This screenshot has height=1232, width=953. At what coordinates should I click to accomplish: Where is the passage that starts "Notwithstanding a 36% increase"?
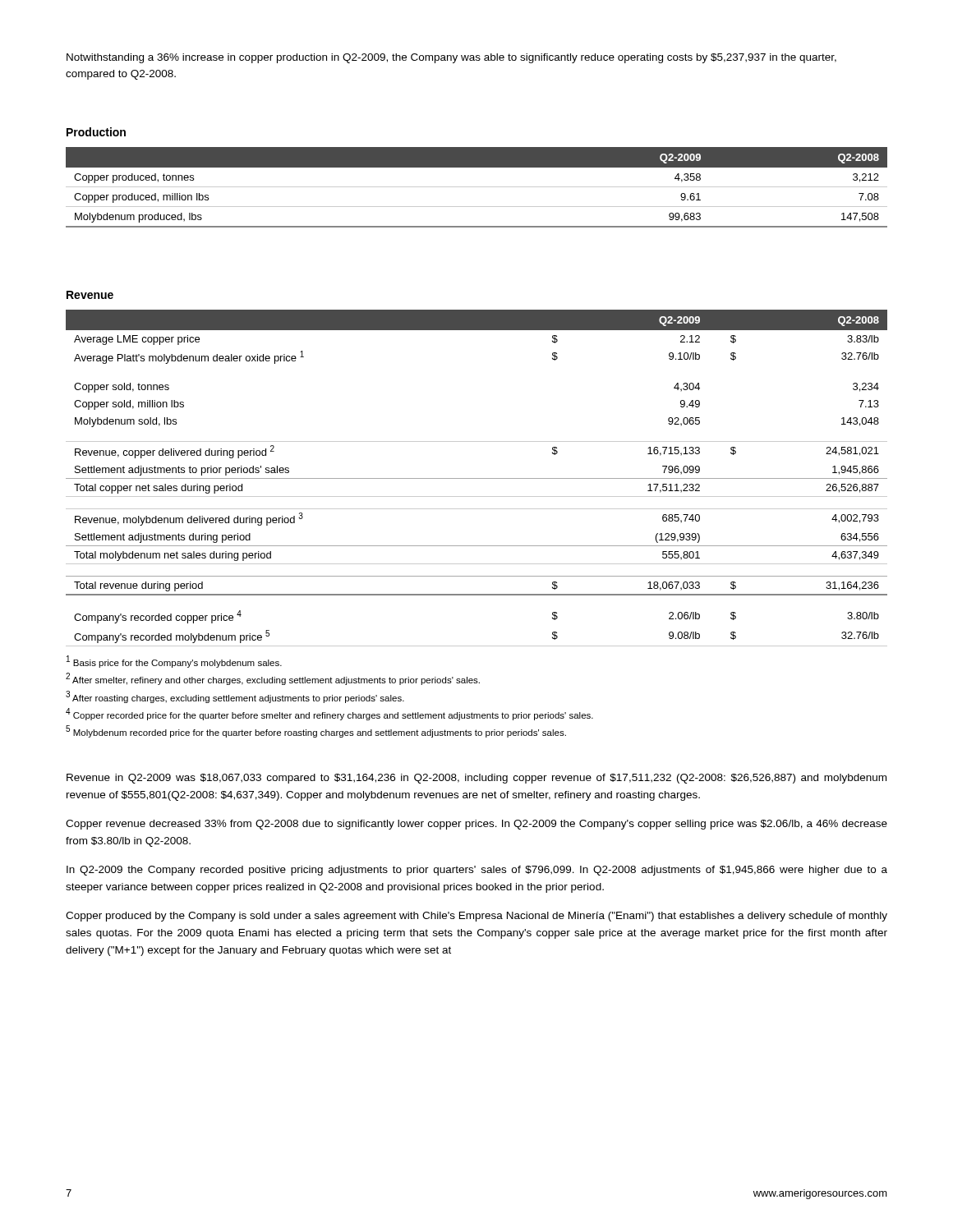click(x=451, y=65)
